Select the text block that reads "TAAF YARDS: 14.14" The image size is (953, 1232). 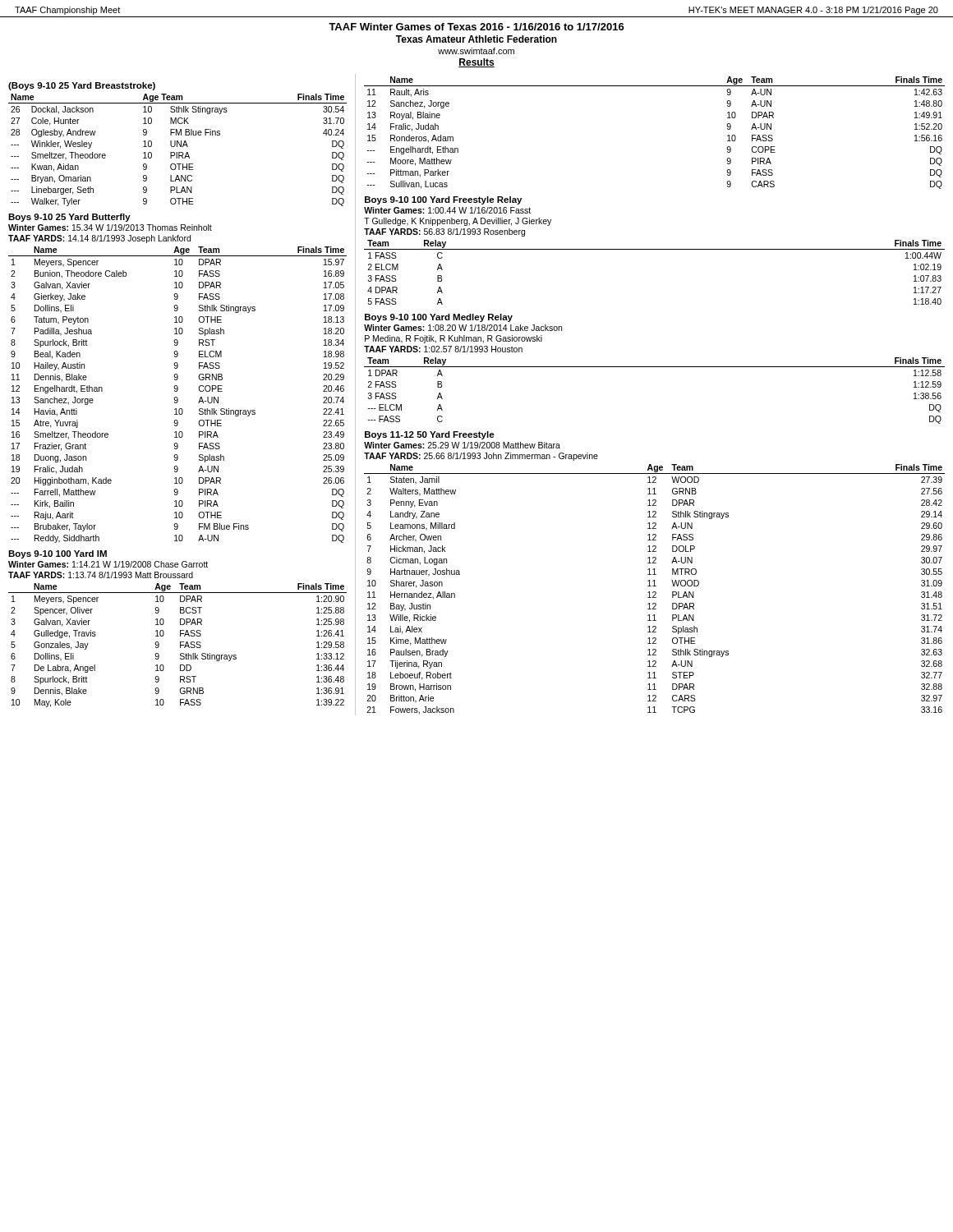click(100, 238)
